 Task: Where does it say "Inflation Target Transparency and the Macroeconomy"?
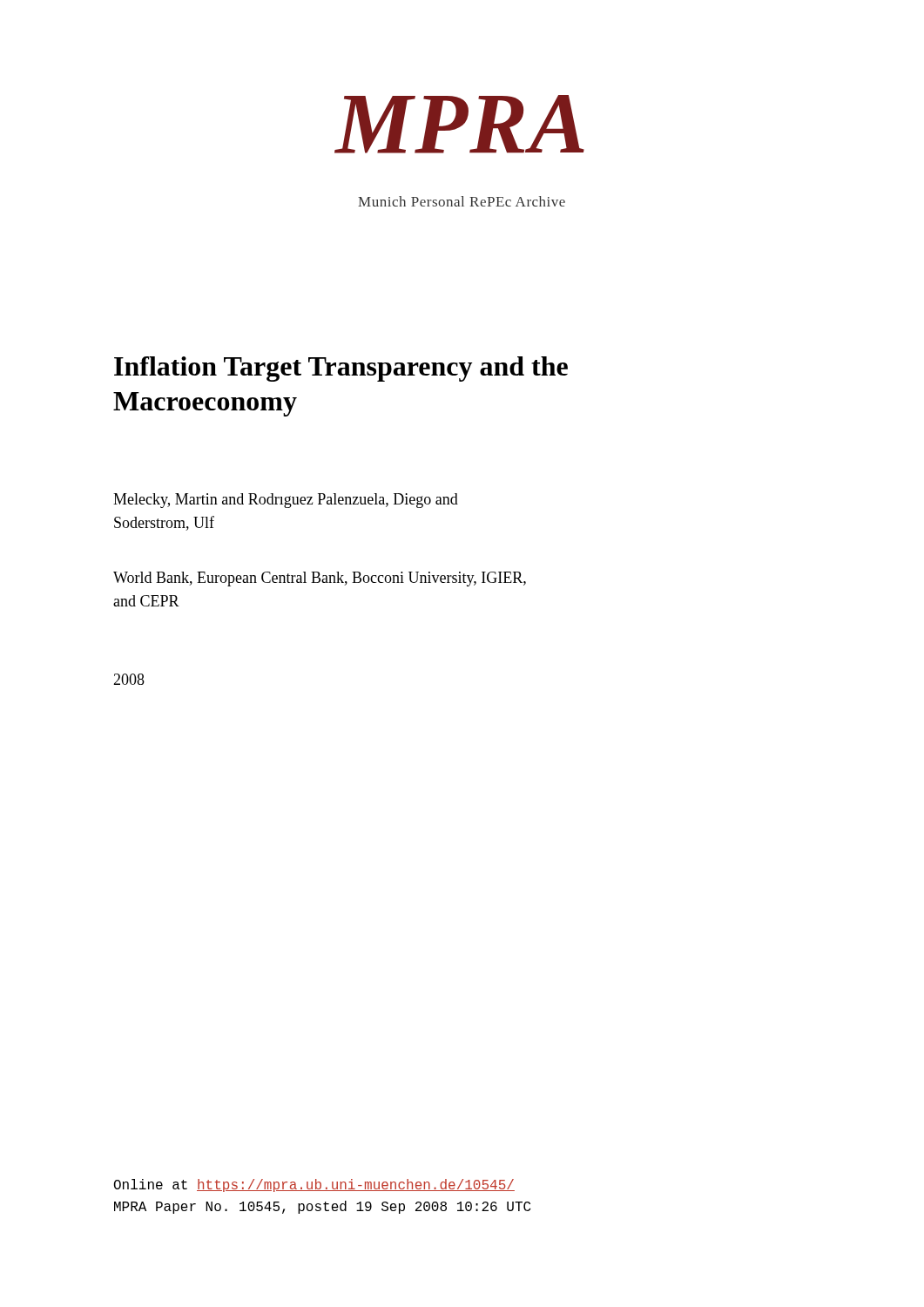(418, 383)
